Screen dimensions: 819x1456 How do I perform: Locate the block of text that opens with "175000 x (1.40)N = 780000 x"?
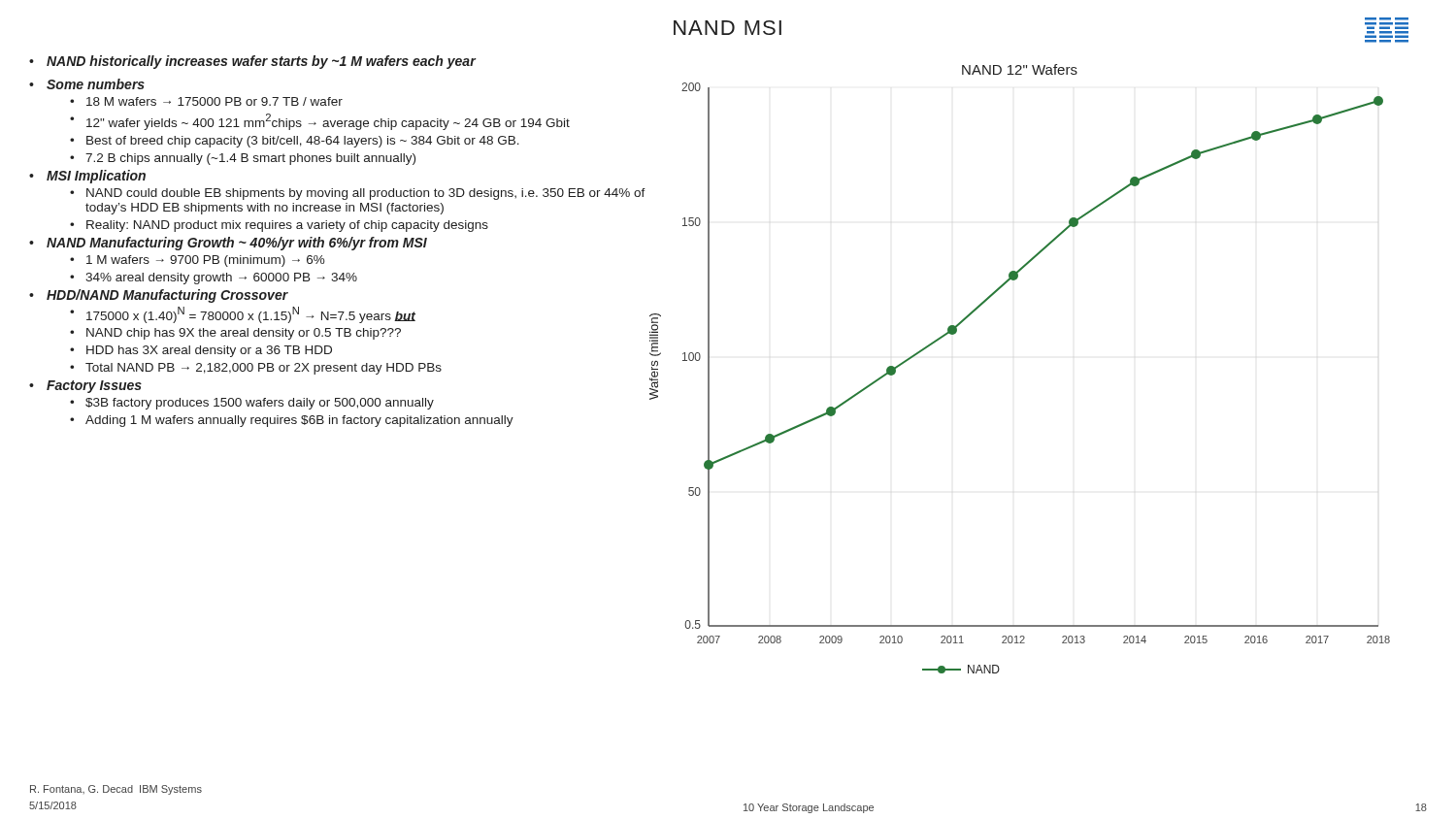coord(250,313)
